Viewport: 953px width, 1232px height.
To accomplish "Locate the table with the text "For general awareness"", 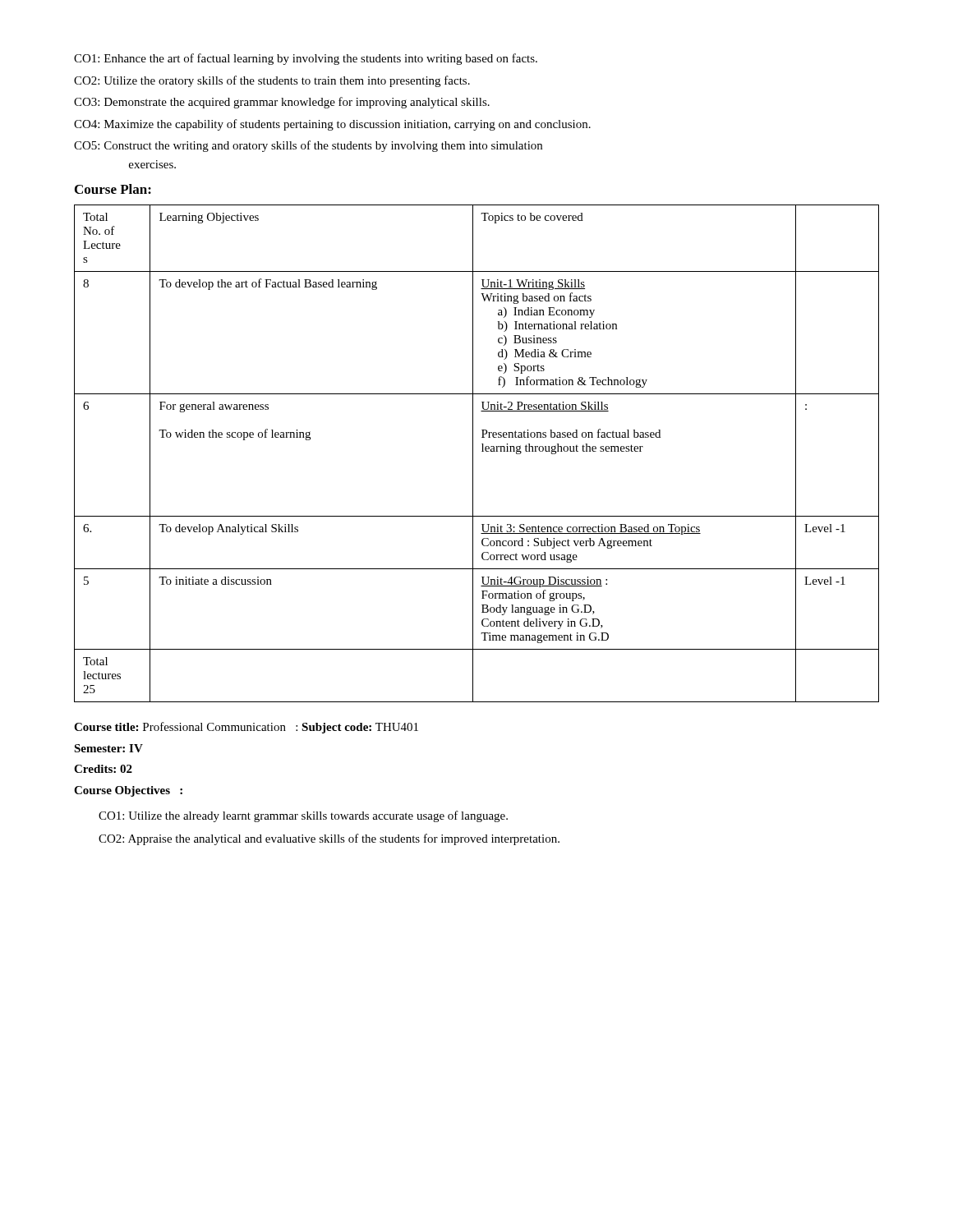I will (476, 453).
